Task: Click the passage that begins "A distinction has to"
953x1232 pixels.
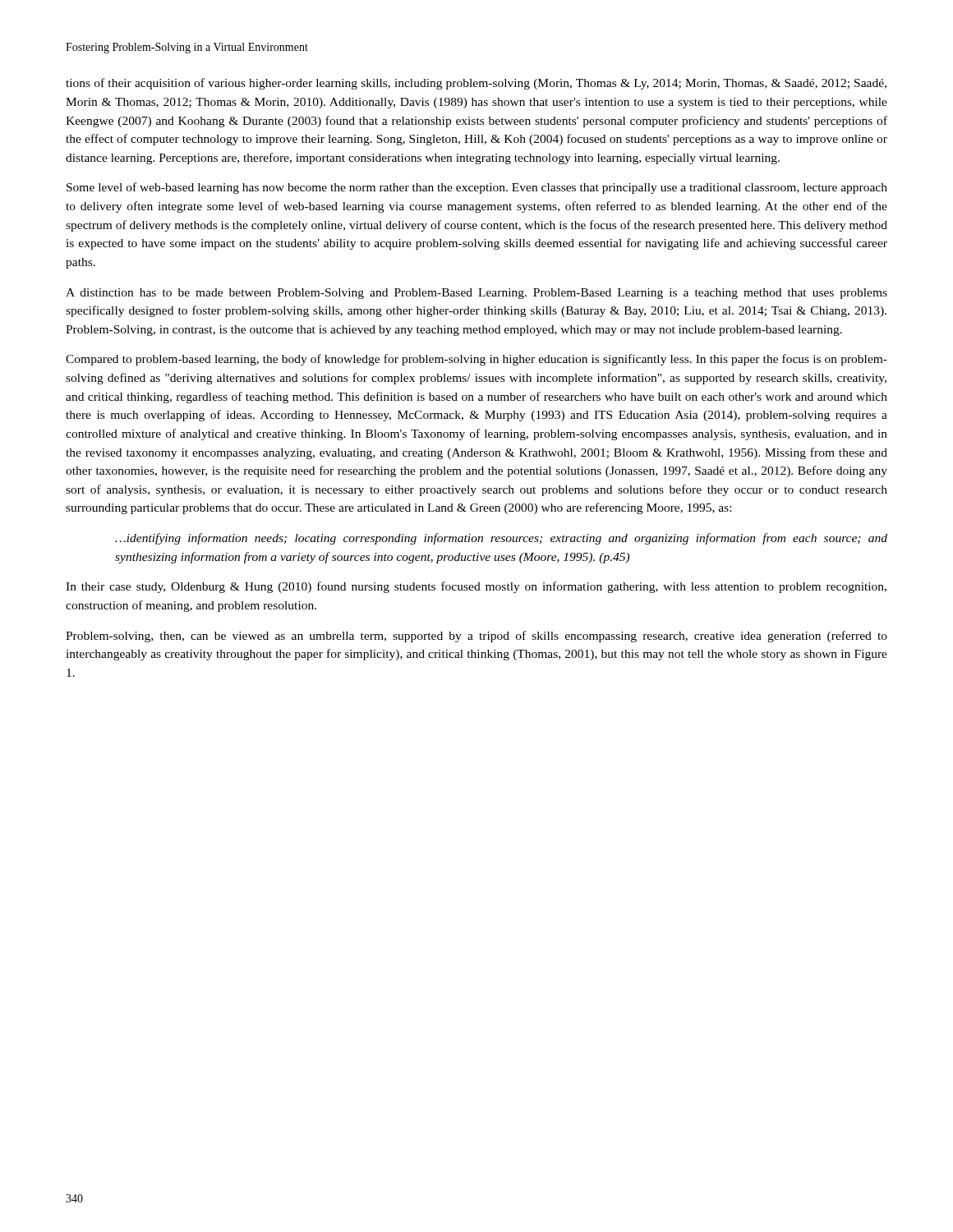Action: (x=476, y=310)
